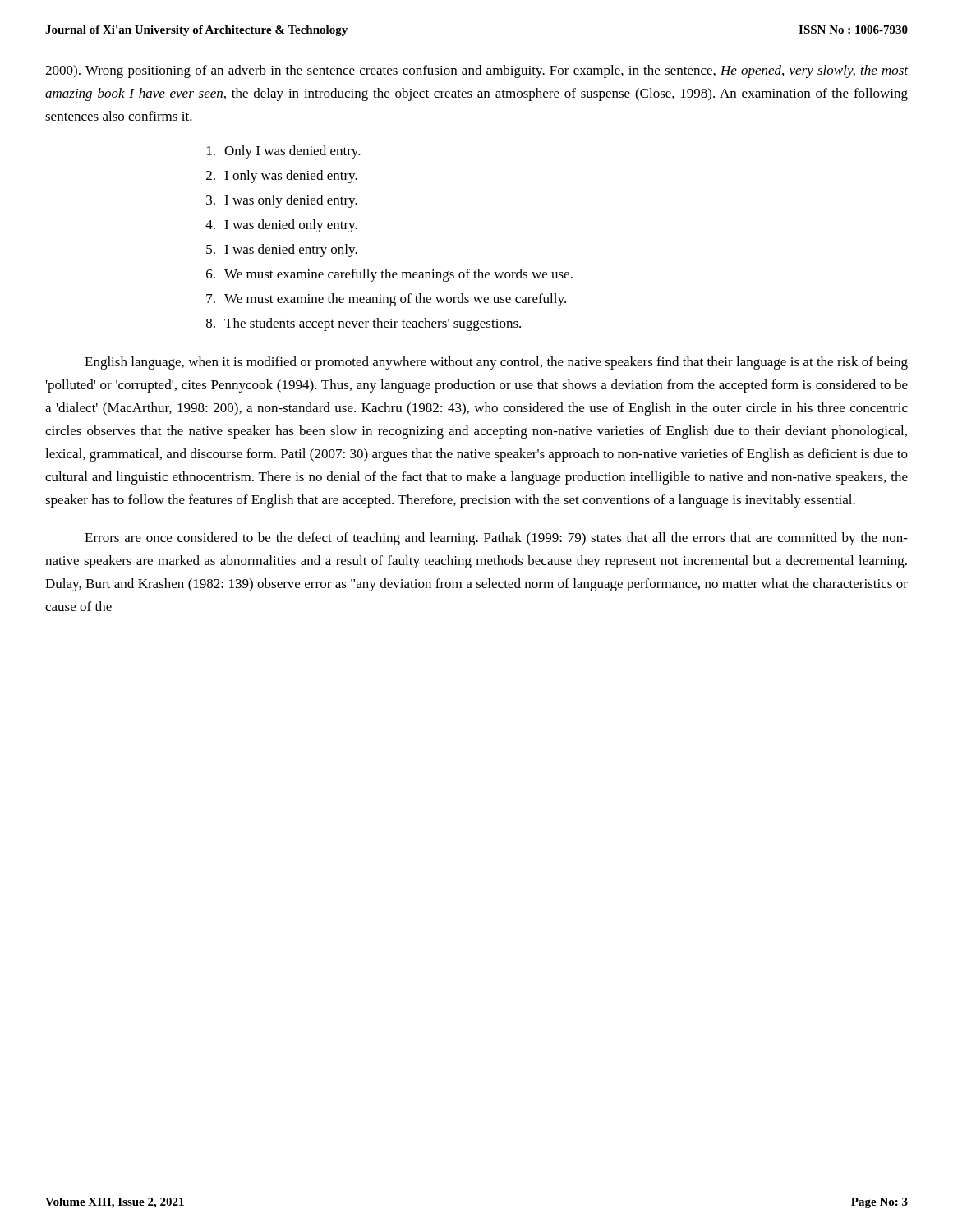953x1232 pixels.
Task: Select the list item with the text "8.The students accept"
Action: tap(358, 324)
